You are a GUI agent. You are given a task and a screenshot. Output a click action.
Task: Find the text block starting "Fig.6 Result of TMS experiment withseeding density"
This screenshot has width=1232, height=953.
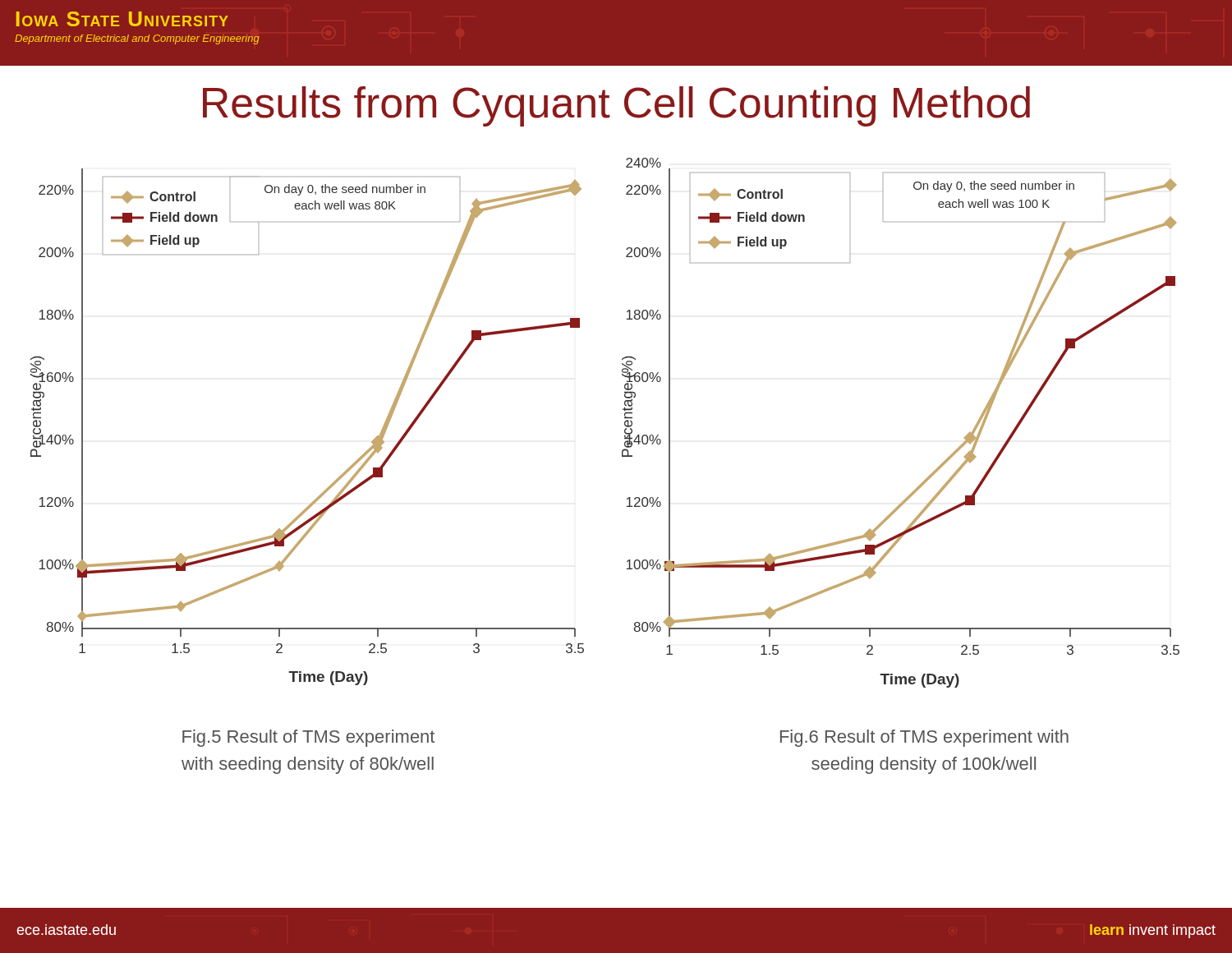(x=924, y=750)
